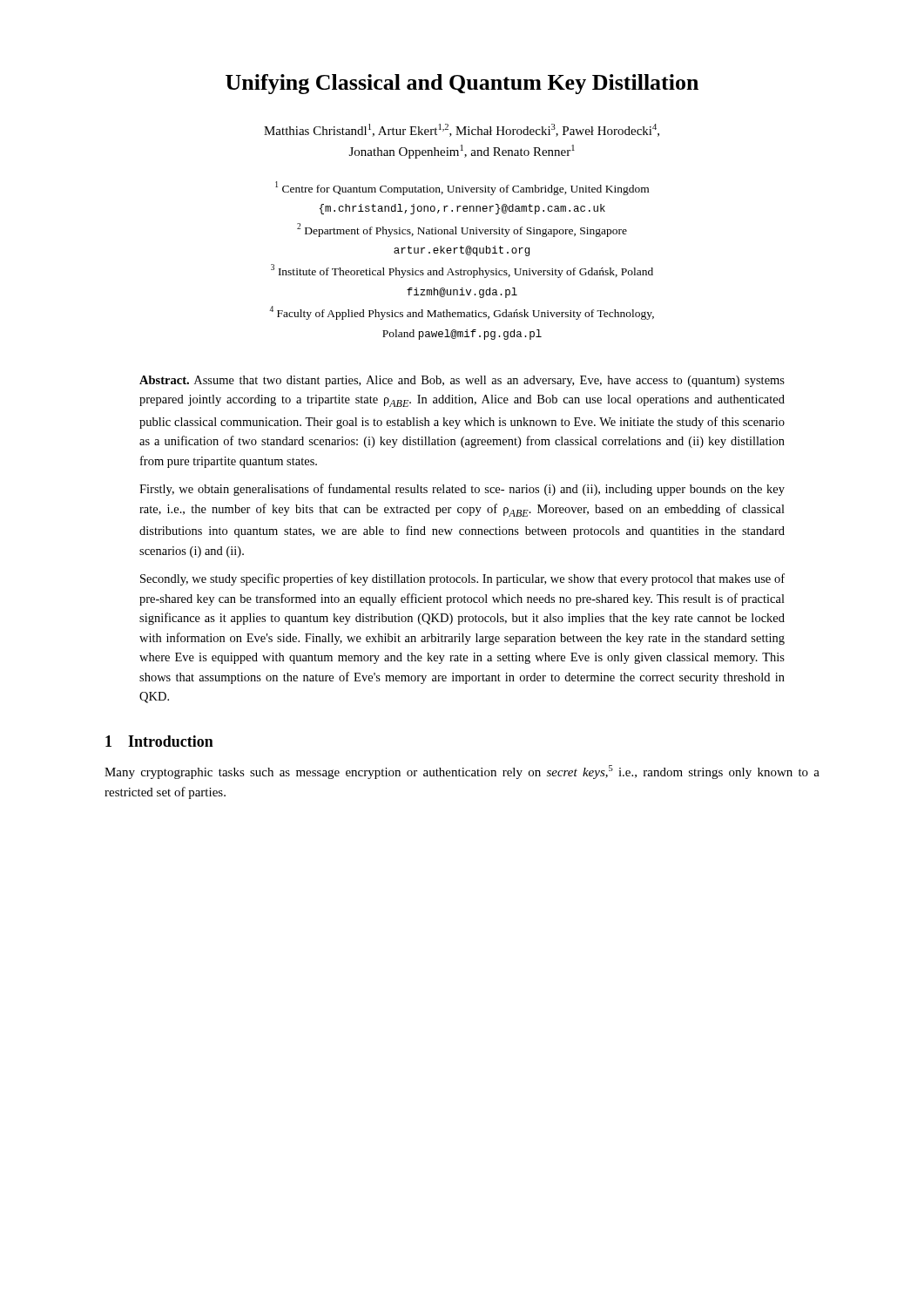This screenshot has height=1307, width=924.
Task: Select the text block with the text "Matthias Christandl1, Artur Ekert1,2, Michał"
Action: [x=462, y=140]
